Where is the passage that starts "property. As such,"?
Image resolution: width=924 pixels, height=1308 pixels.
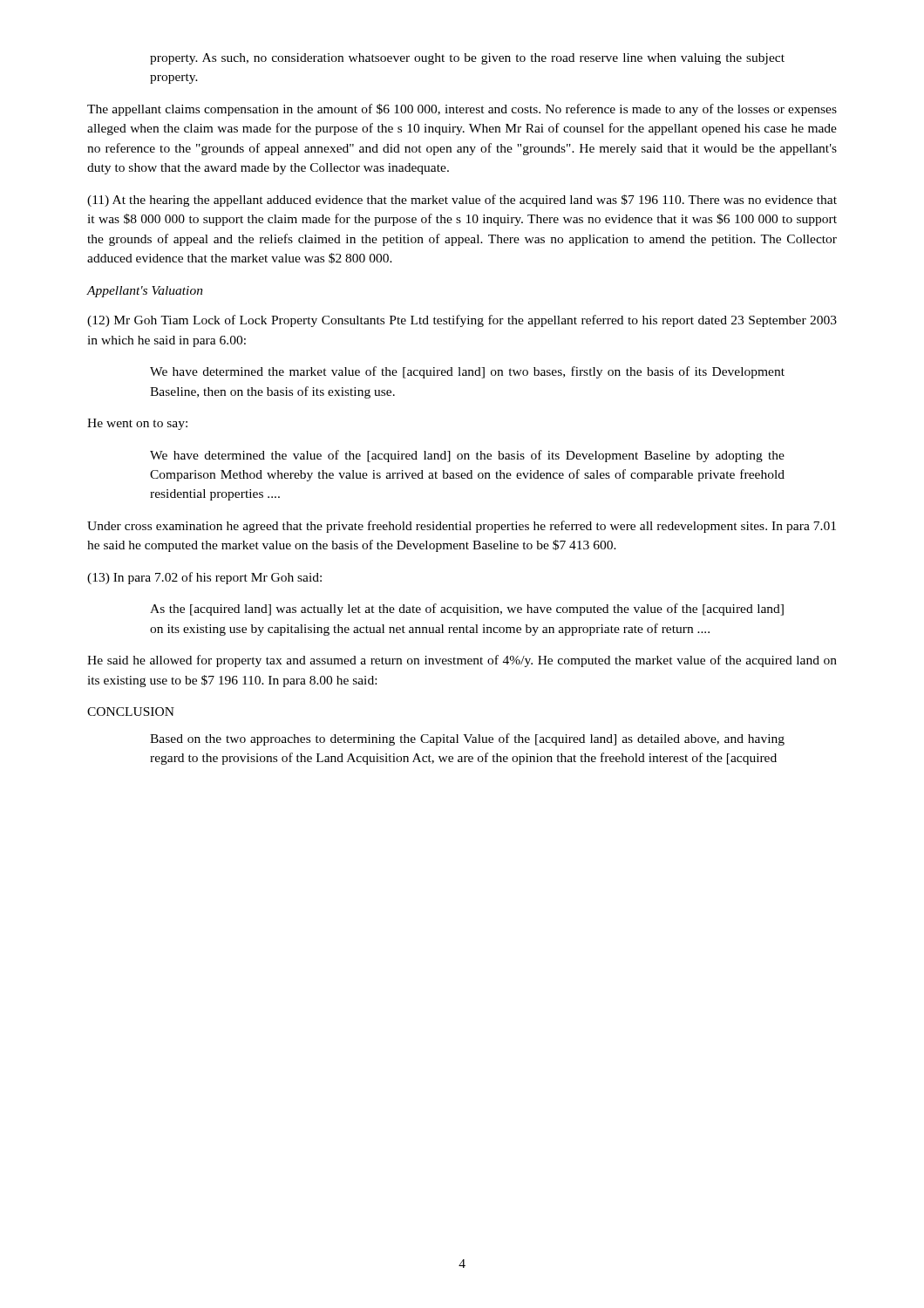click(467, 68)
